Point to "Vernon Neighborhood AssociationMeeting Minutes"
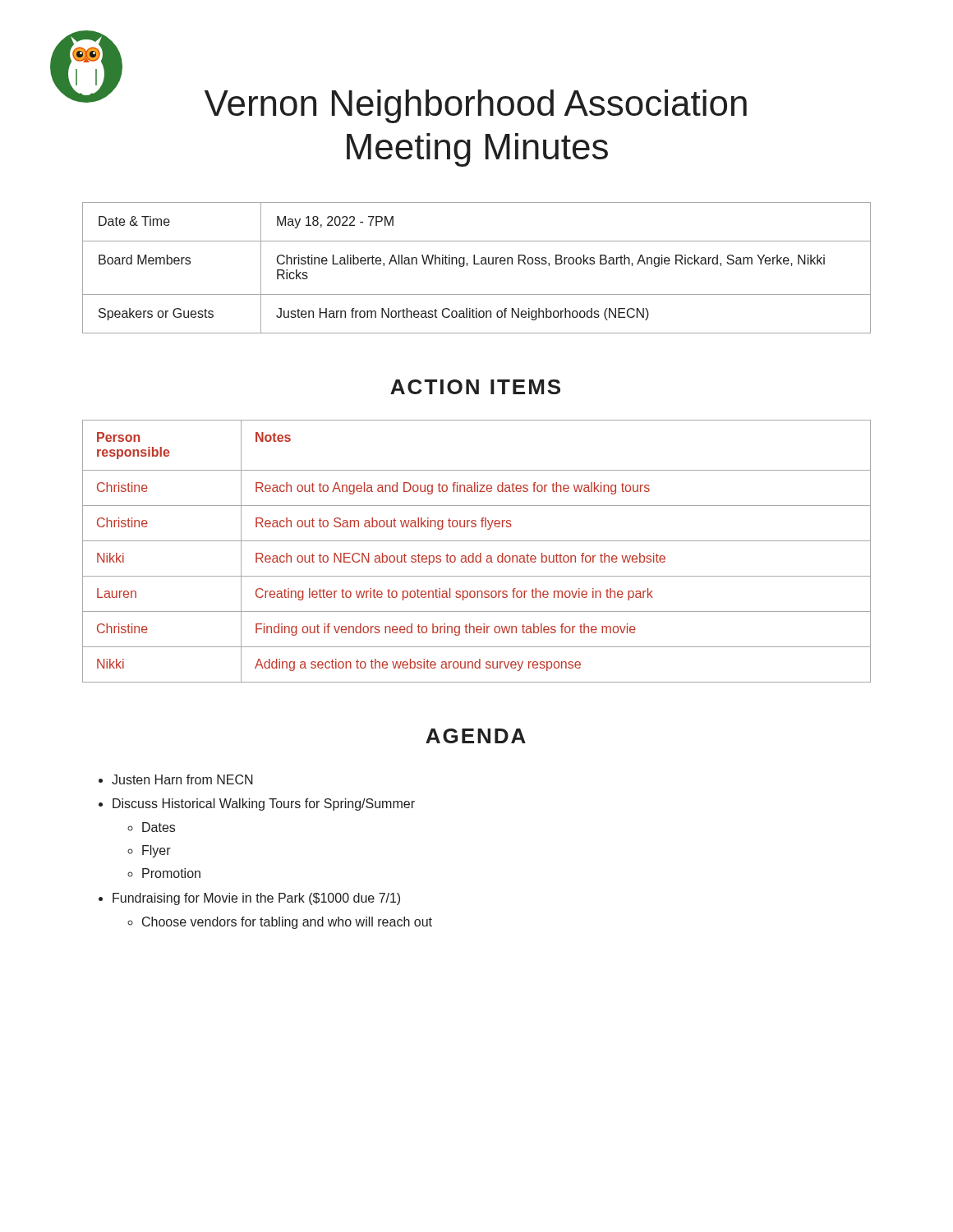The width and height of the screenshot is (953, 1232). click(476, 126)
